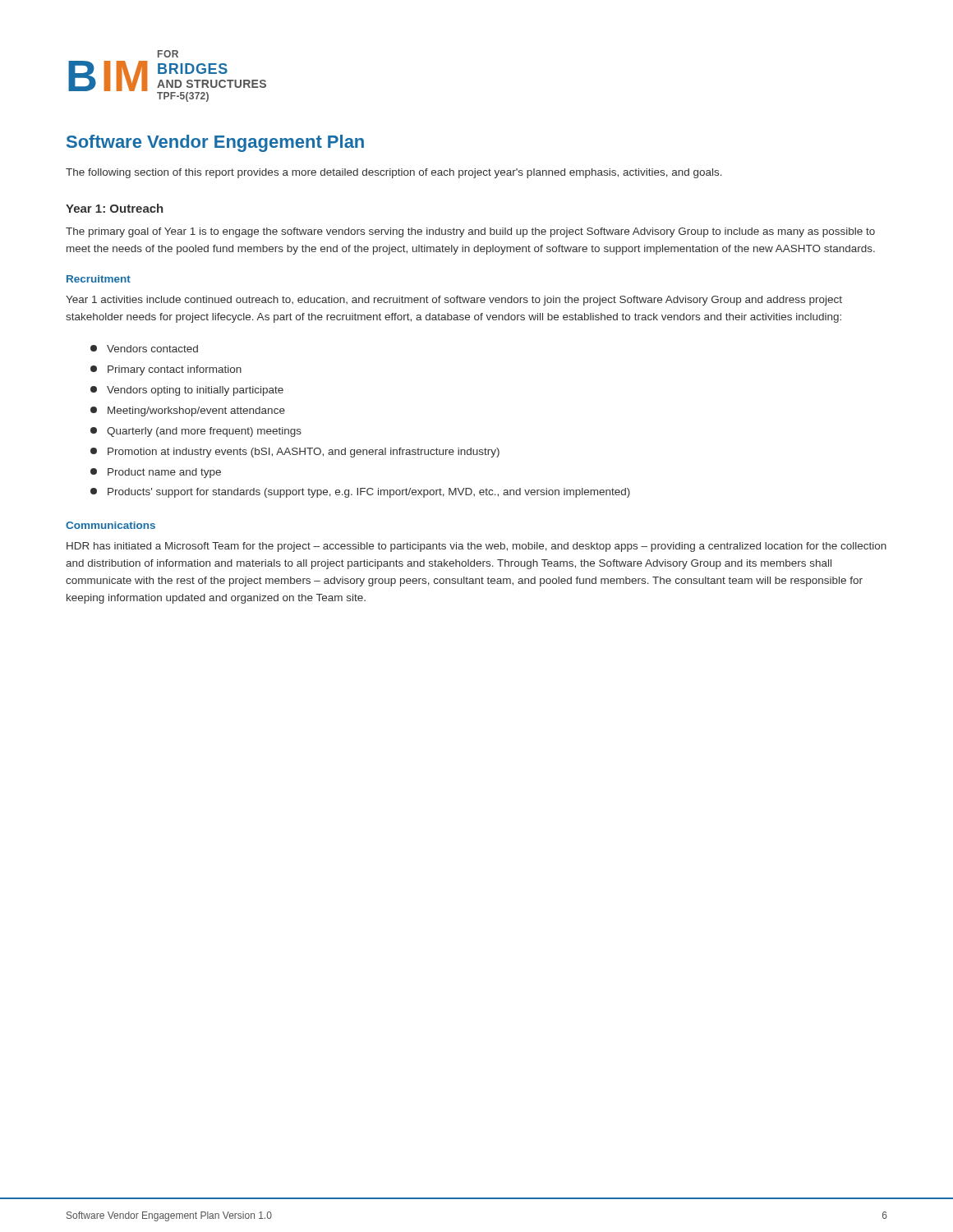
Task: Click on the logo
Action: coord(476,76)
